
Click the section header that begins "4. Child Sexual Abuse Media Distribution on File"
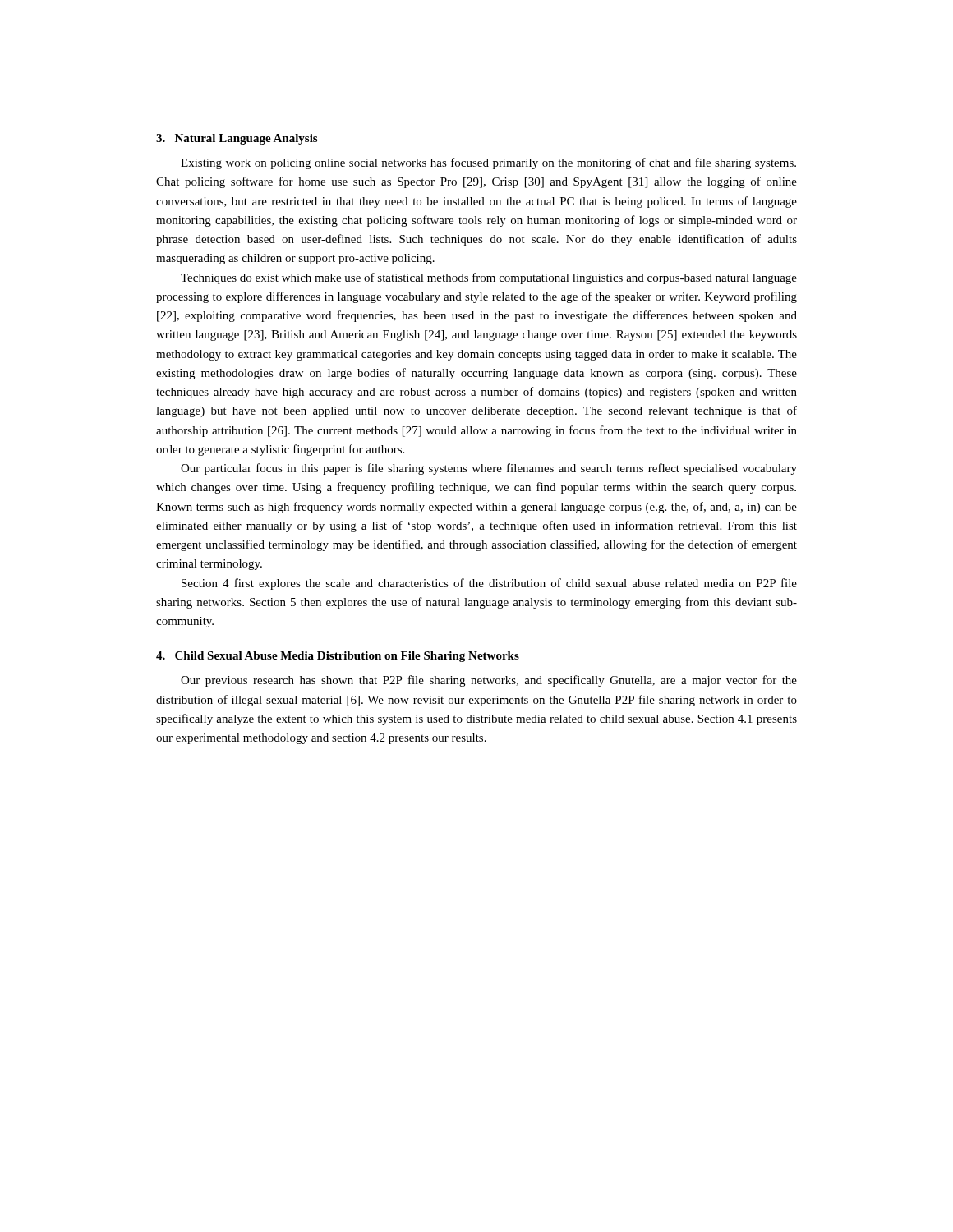(x=338, y=656)
